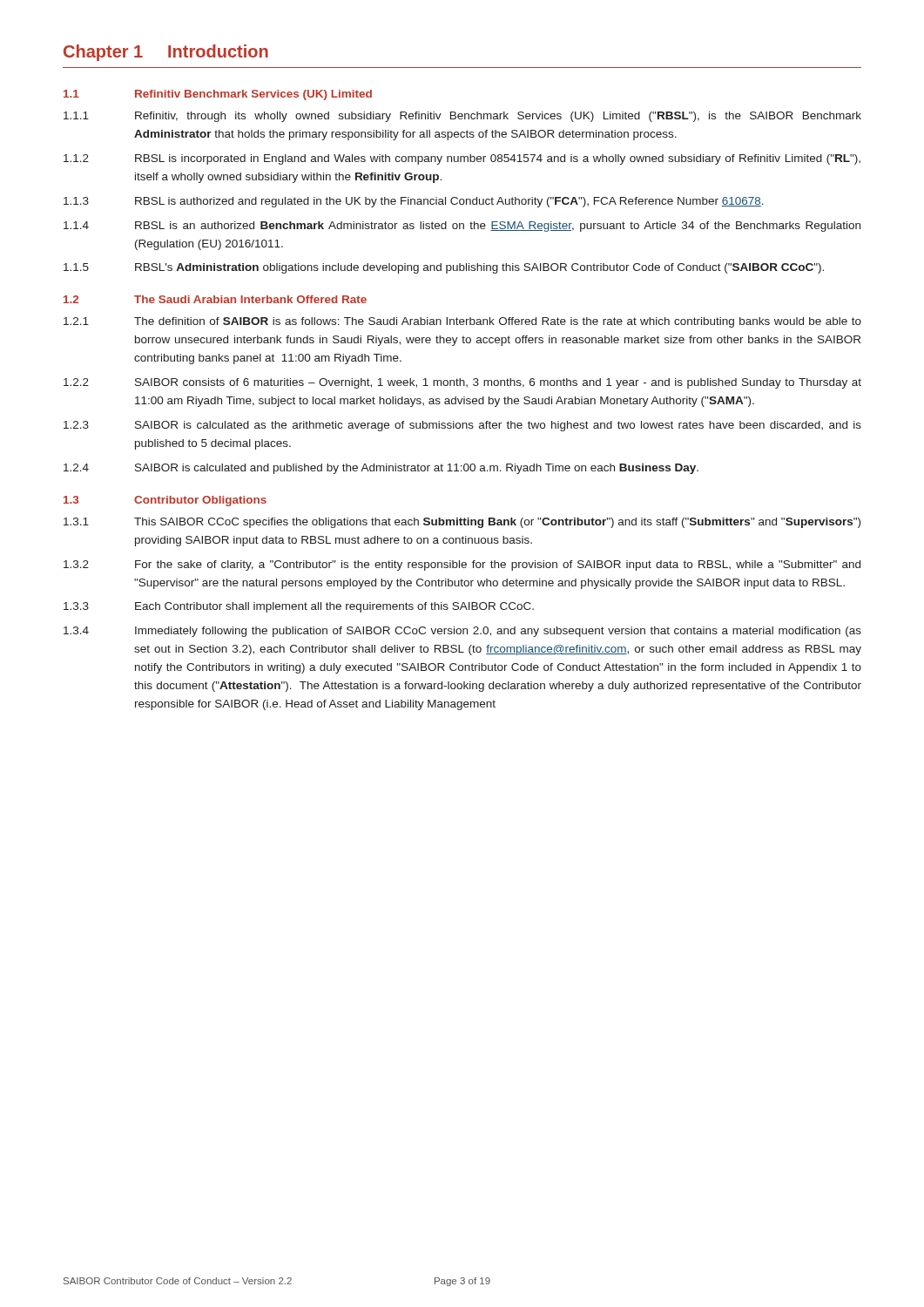Select the passage starting "3.3 Each Contributor shall implement"

[462, 607]
